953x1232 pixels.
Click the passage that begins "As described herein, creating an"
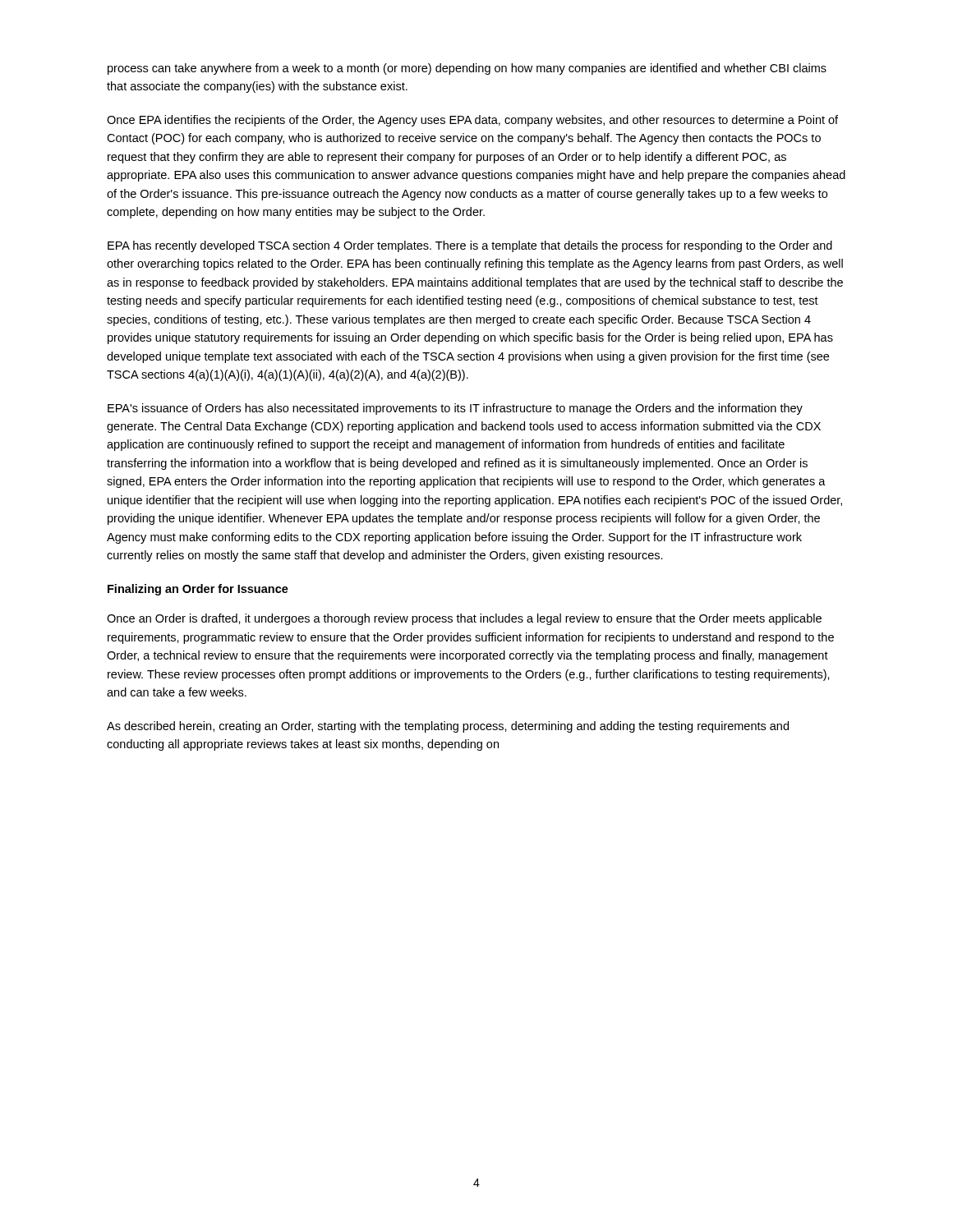point(448,735)
